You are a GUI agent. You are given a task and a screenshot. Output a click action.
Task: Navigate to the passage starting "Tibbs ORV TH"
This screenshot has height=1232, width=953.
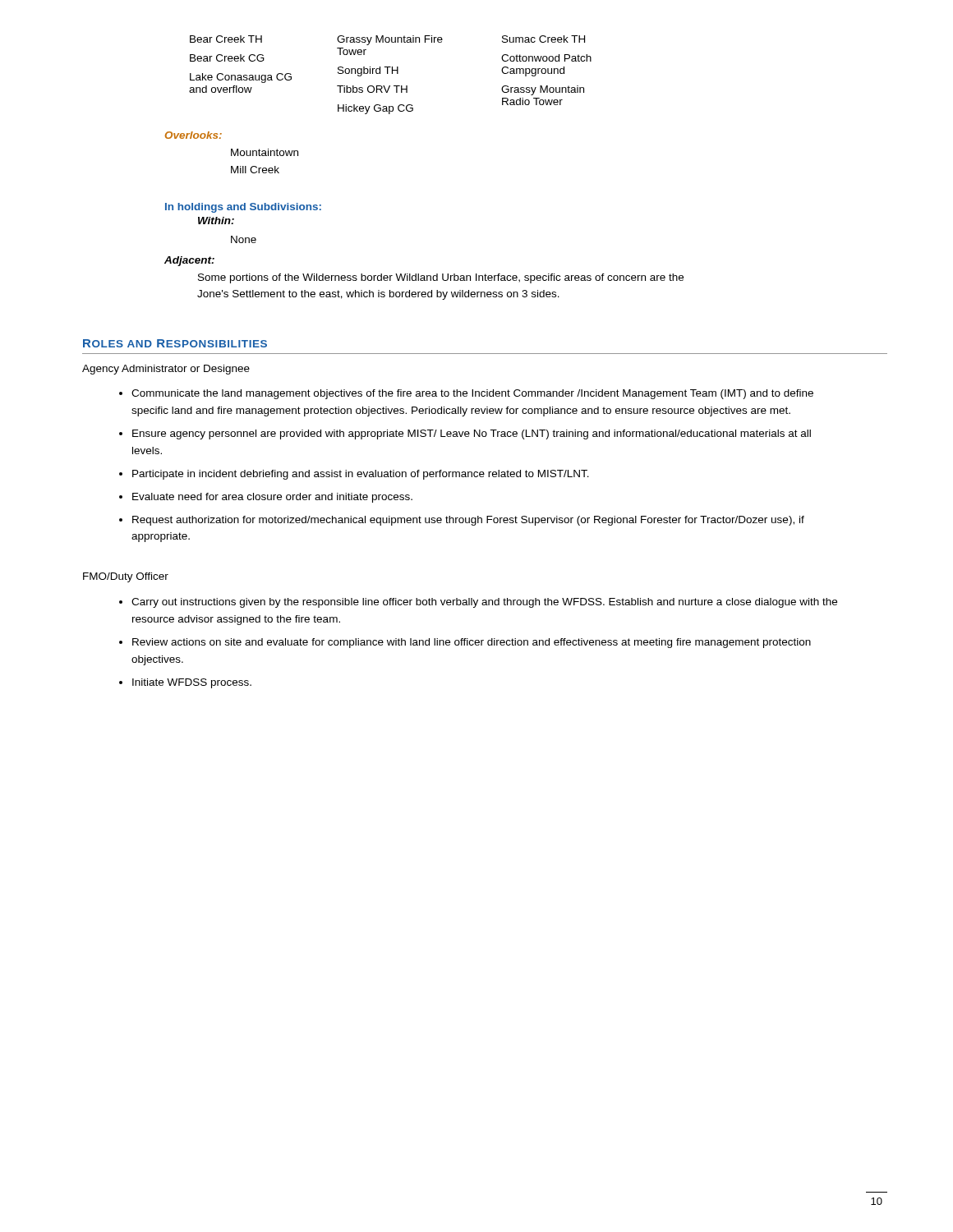(x=372, y=89)
